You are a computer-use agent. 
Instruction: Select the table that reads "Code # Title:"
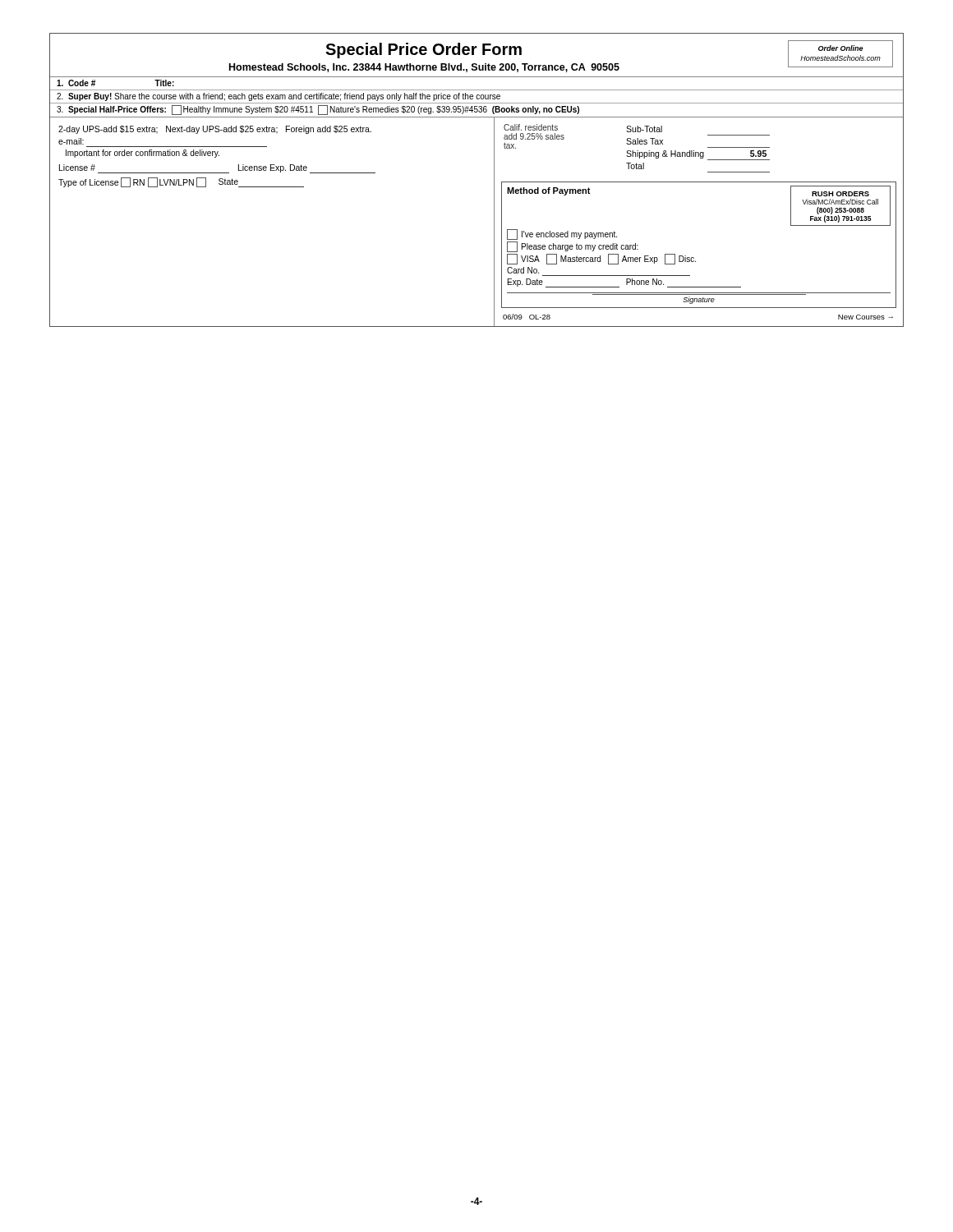(476, 84)
